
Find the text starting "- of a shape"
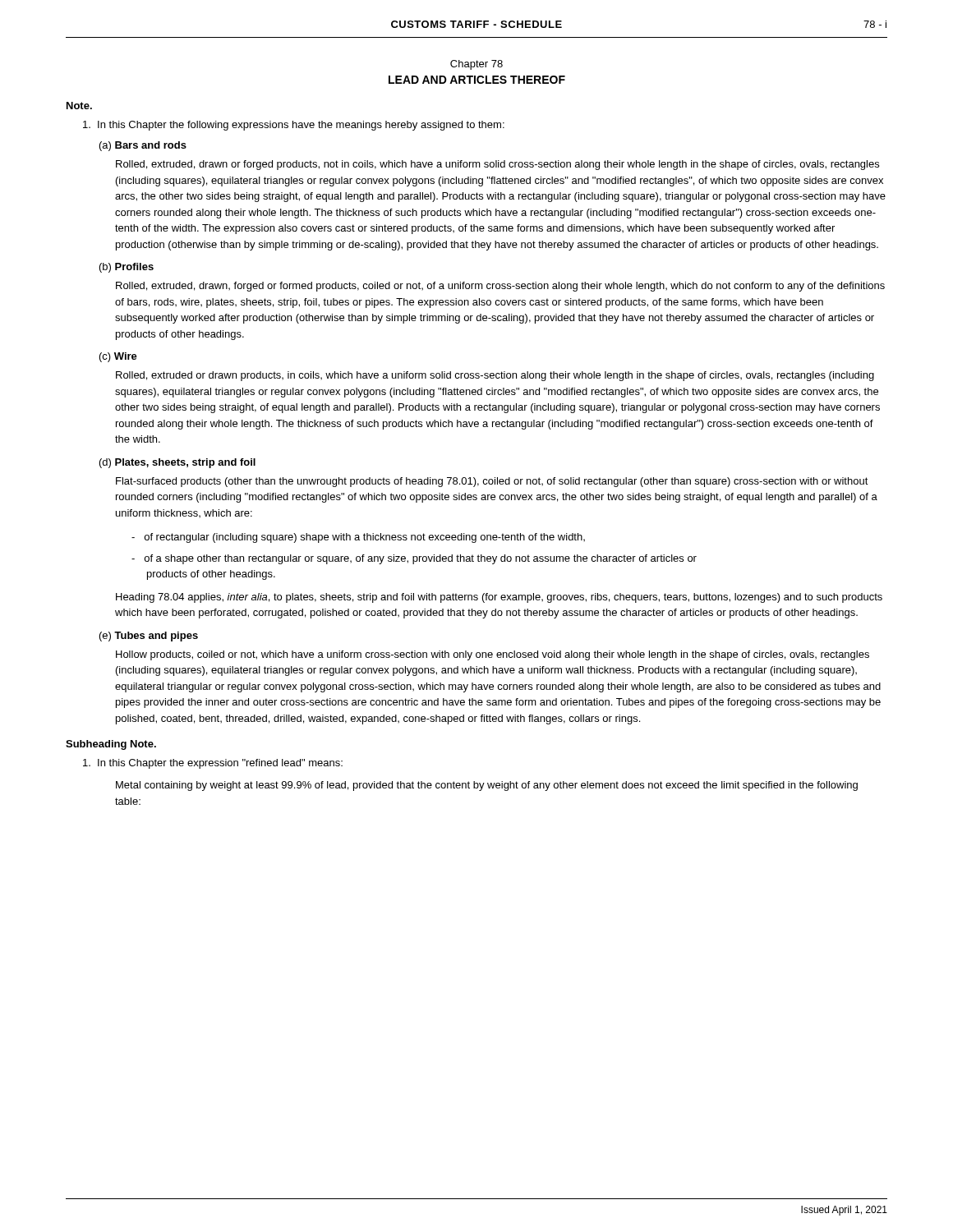[x=414, y=566]
